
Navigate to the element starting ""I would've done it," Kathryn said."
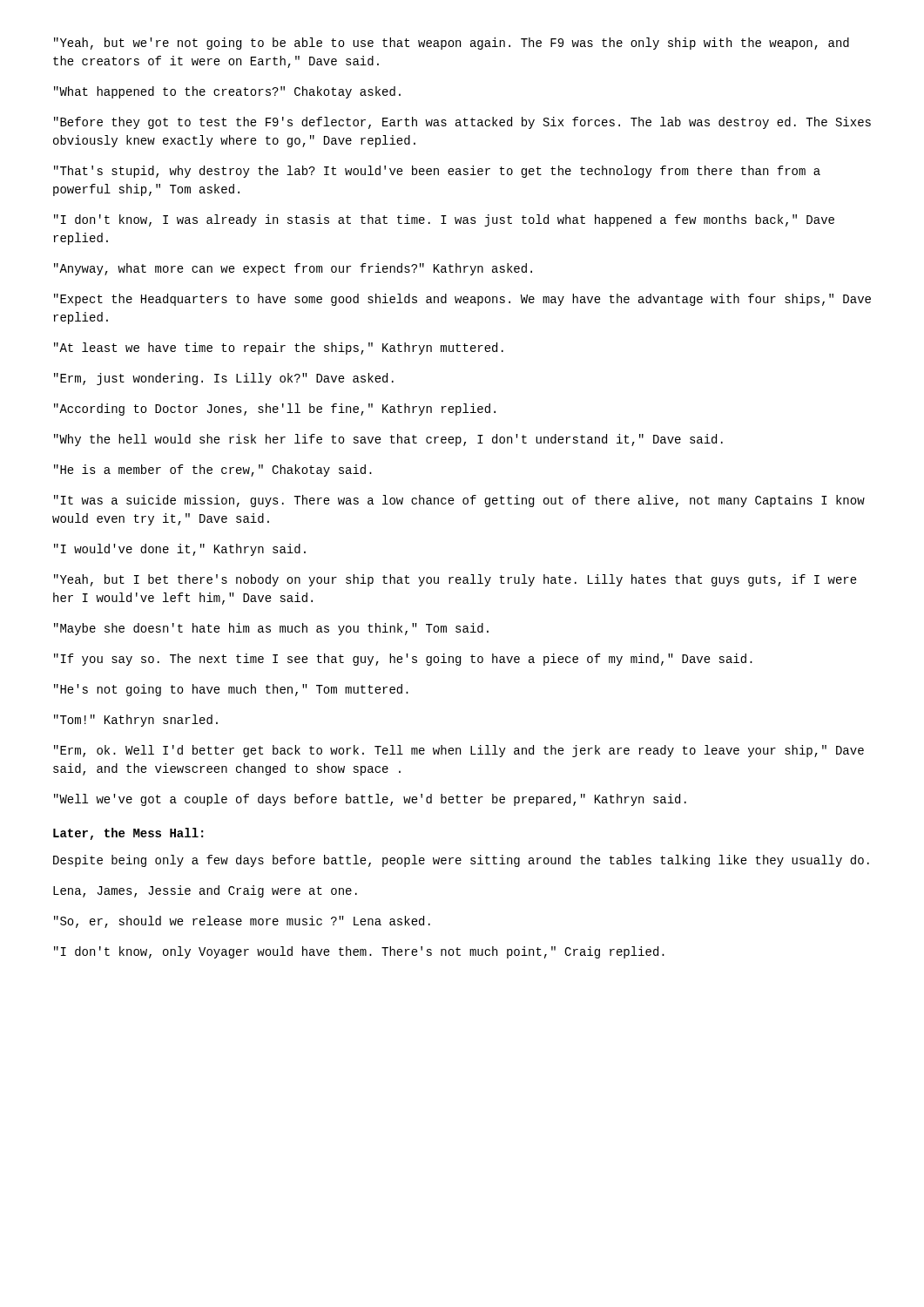pyautogui.click(x=180, y=550)
